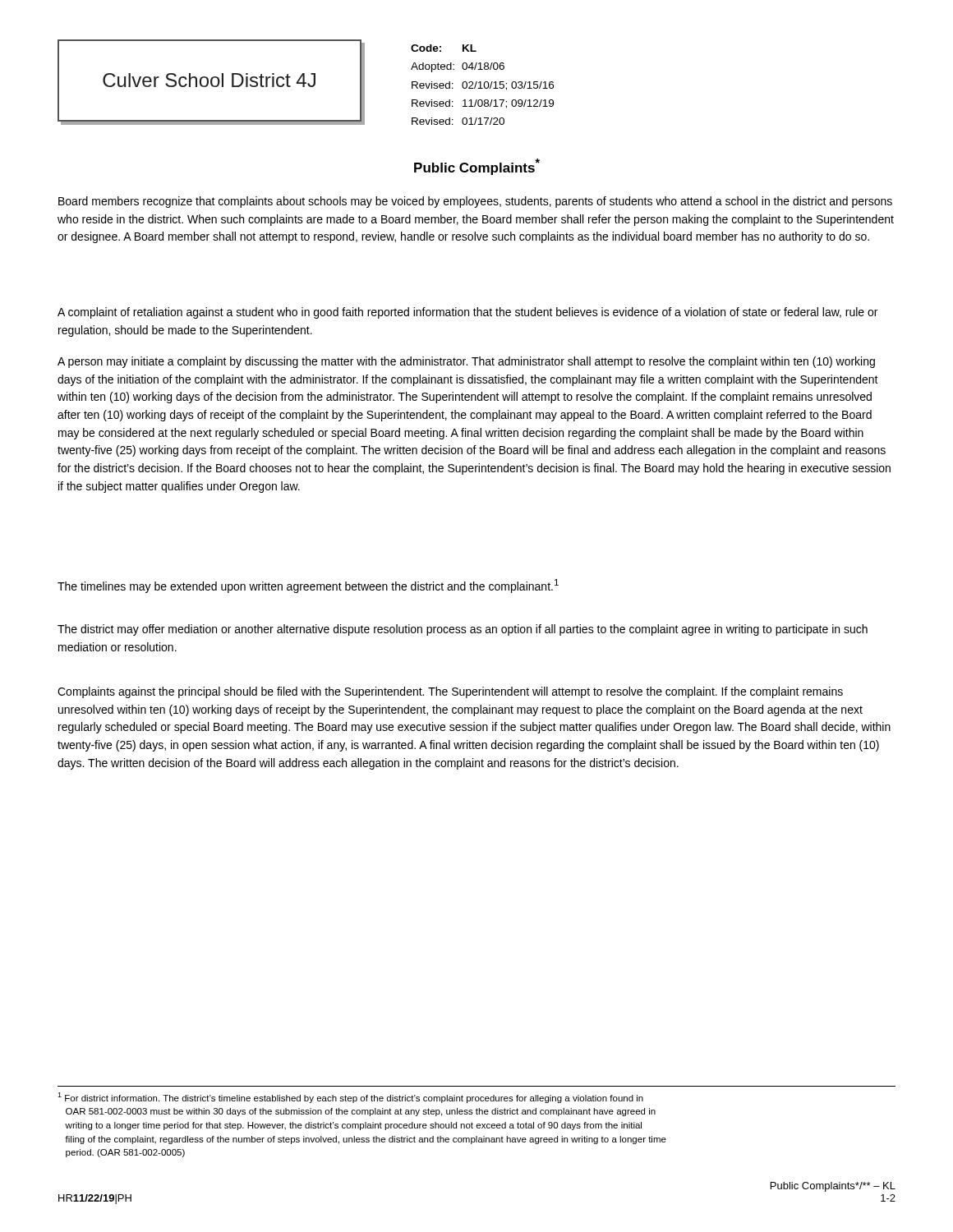
Task: Point to the block beginning "Board members recognize that complaints"
Action: coord(476,219)
